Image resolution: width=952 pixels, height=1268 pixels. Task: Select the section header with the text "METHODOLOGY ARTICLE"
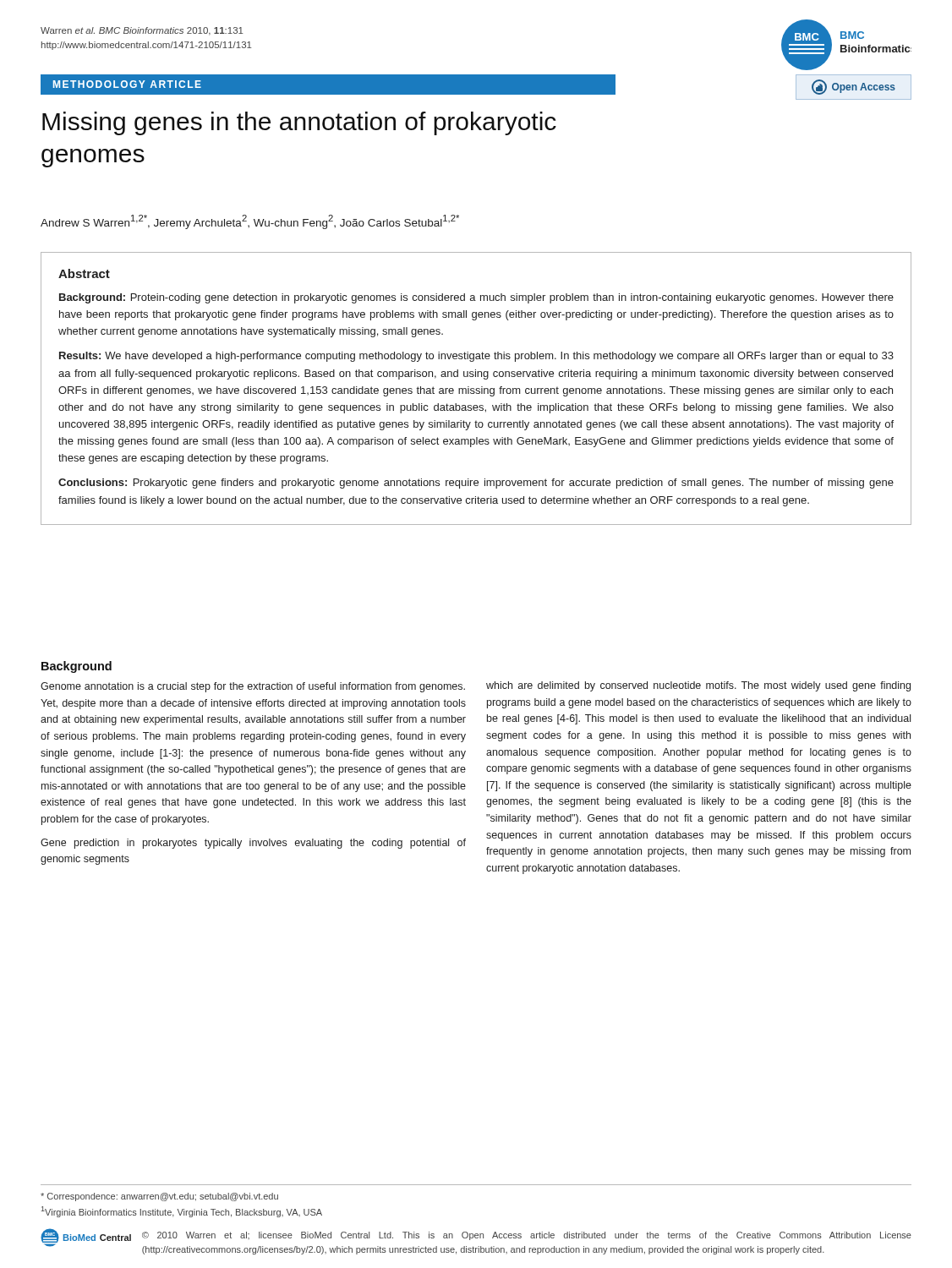[x=127, y=85]
